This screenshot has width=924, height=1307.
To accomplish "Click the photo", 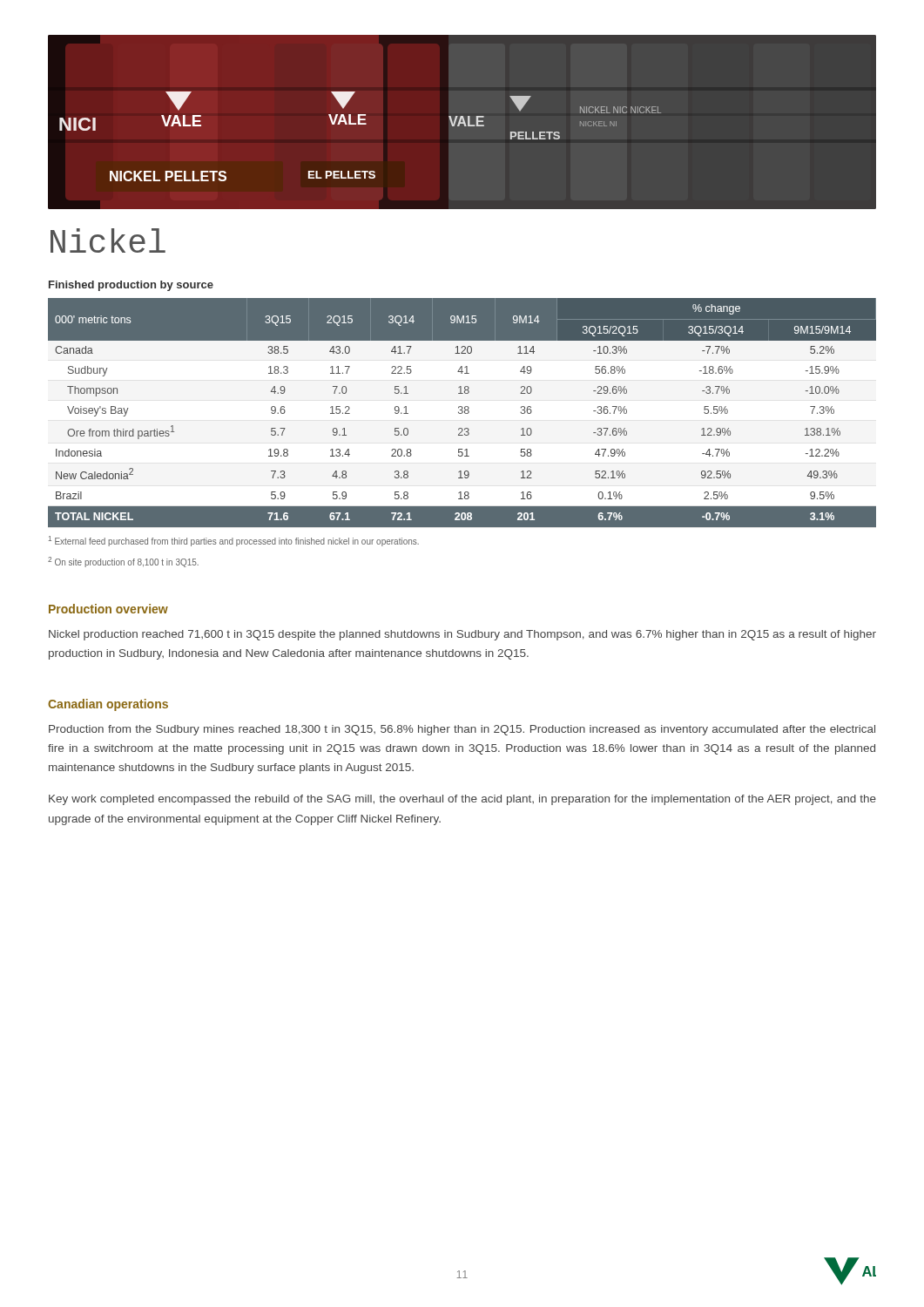I will pyautogui.click(x=462, y=122).
